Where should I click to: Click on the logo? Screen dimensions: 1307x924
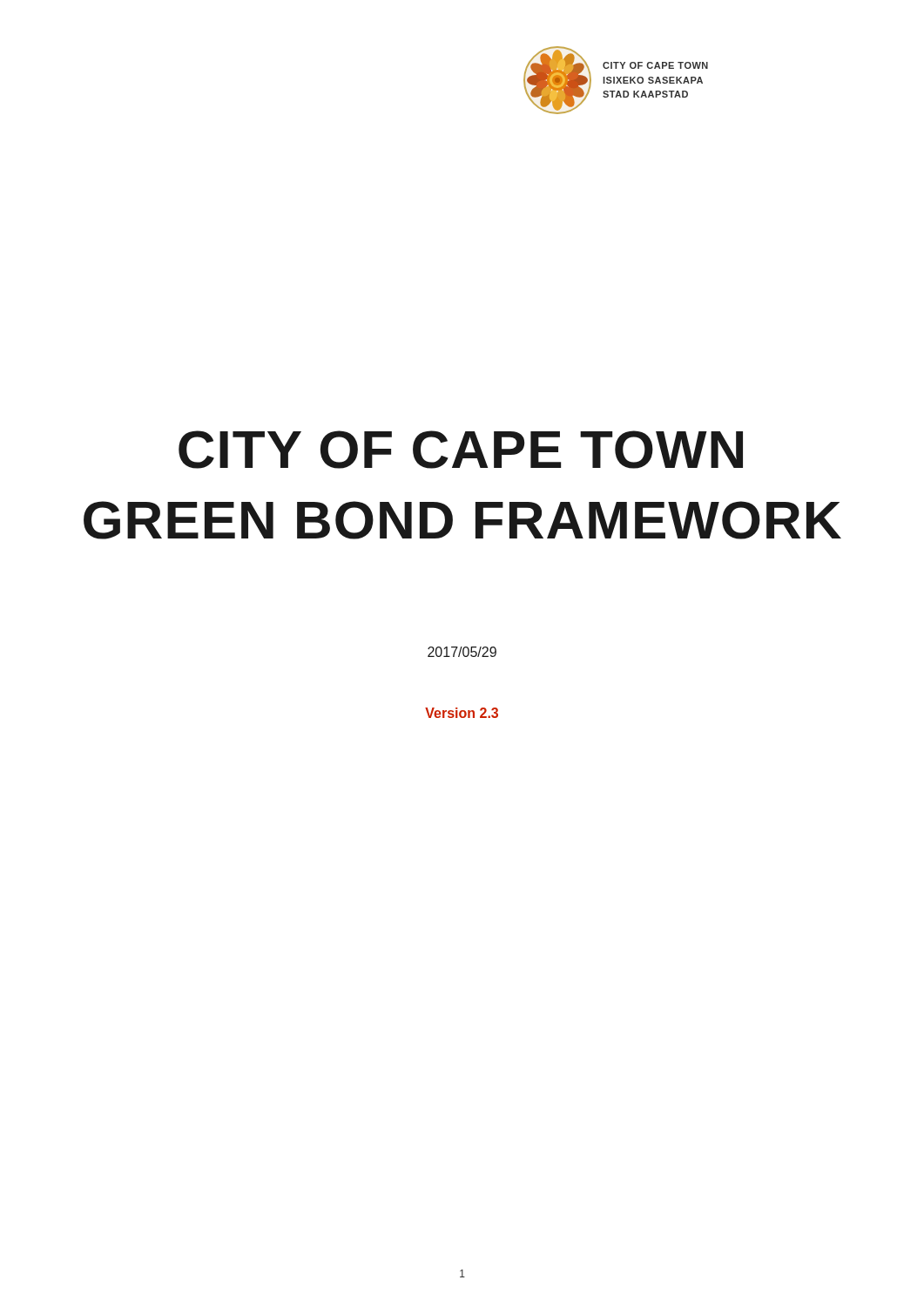(616, 80)
